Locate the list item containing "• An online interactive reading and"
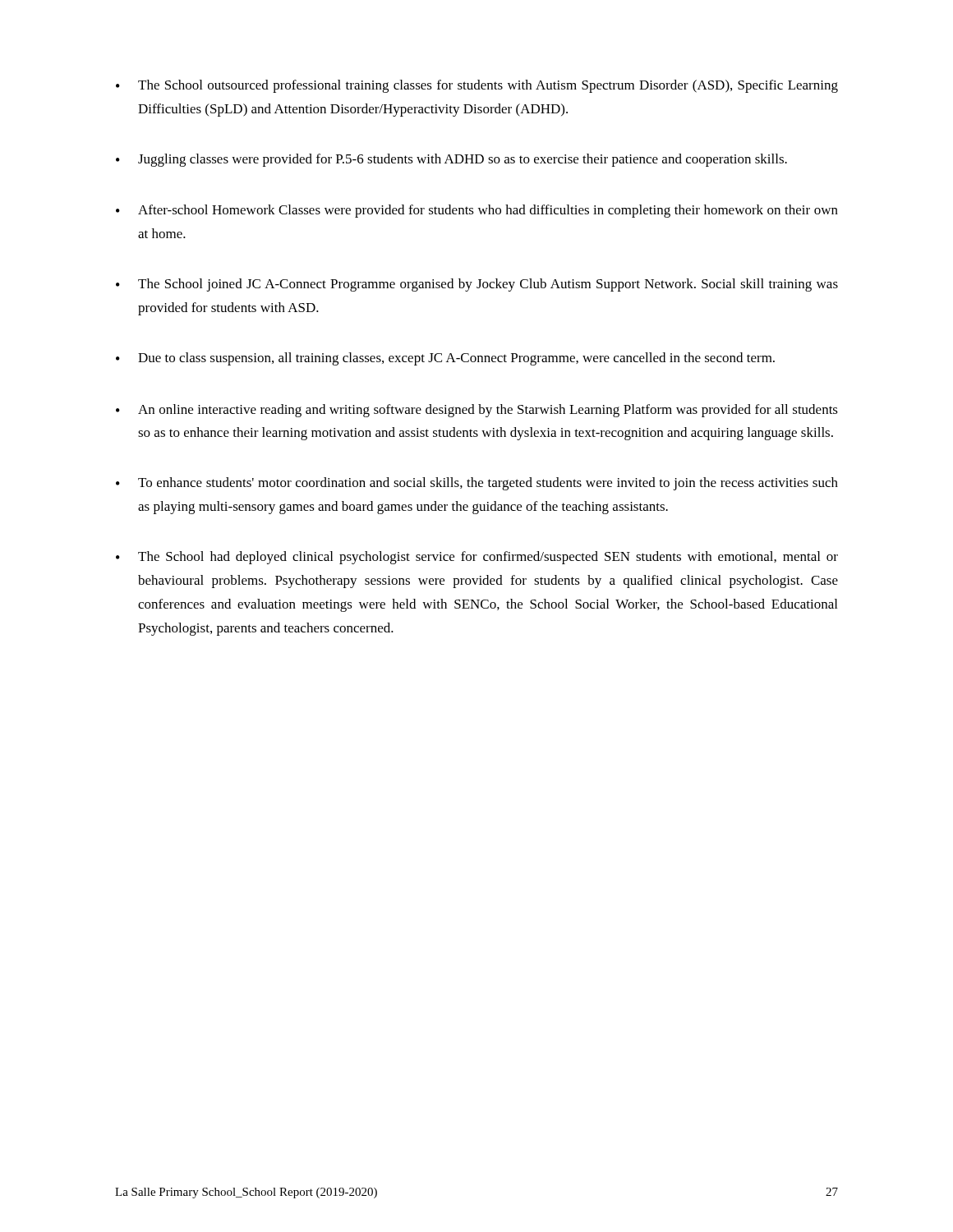 (476, 422)
